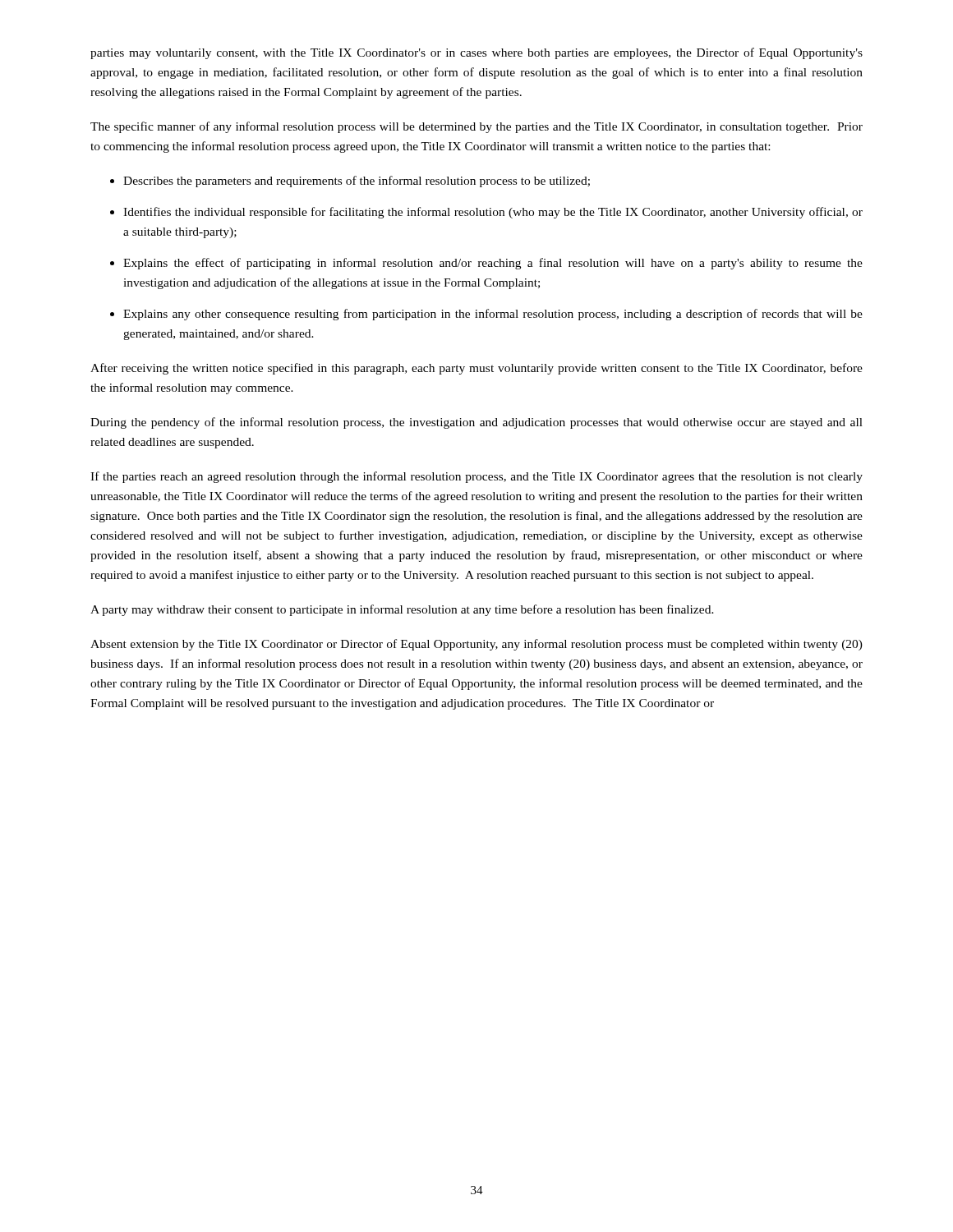This screenshot has height=1232, width=953.
Task: Navigate to the element starting "A party may"
Action: (476, 610)
